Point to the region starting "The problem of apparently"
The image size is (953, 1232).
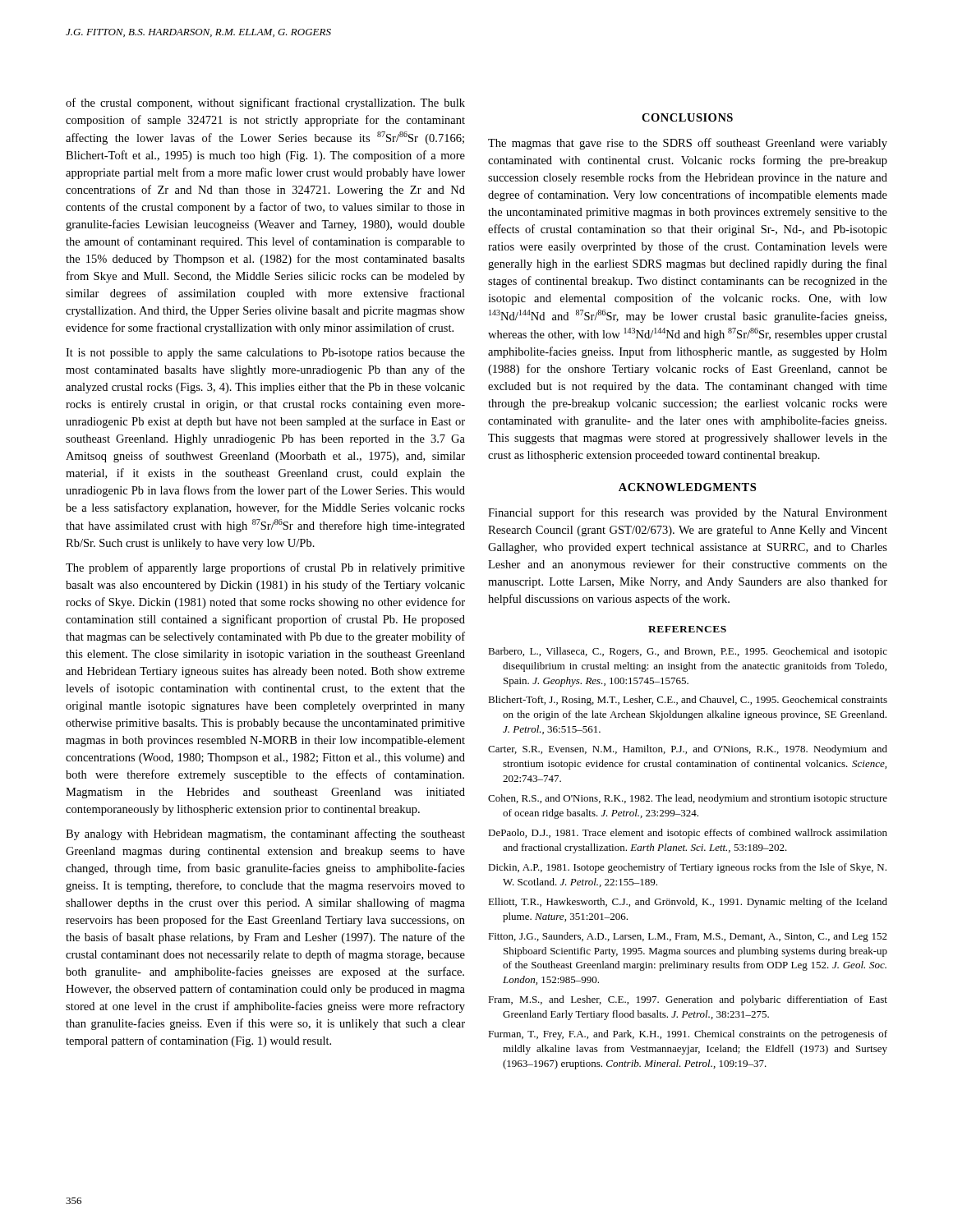tap(265, 689)
